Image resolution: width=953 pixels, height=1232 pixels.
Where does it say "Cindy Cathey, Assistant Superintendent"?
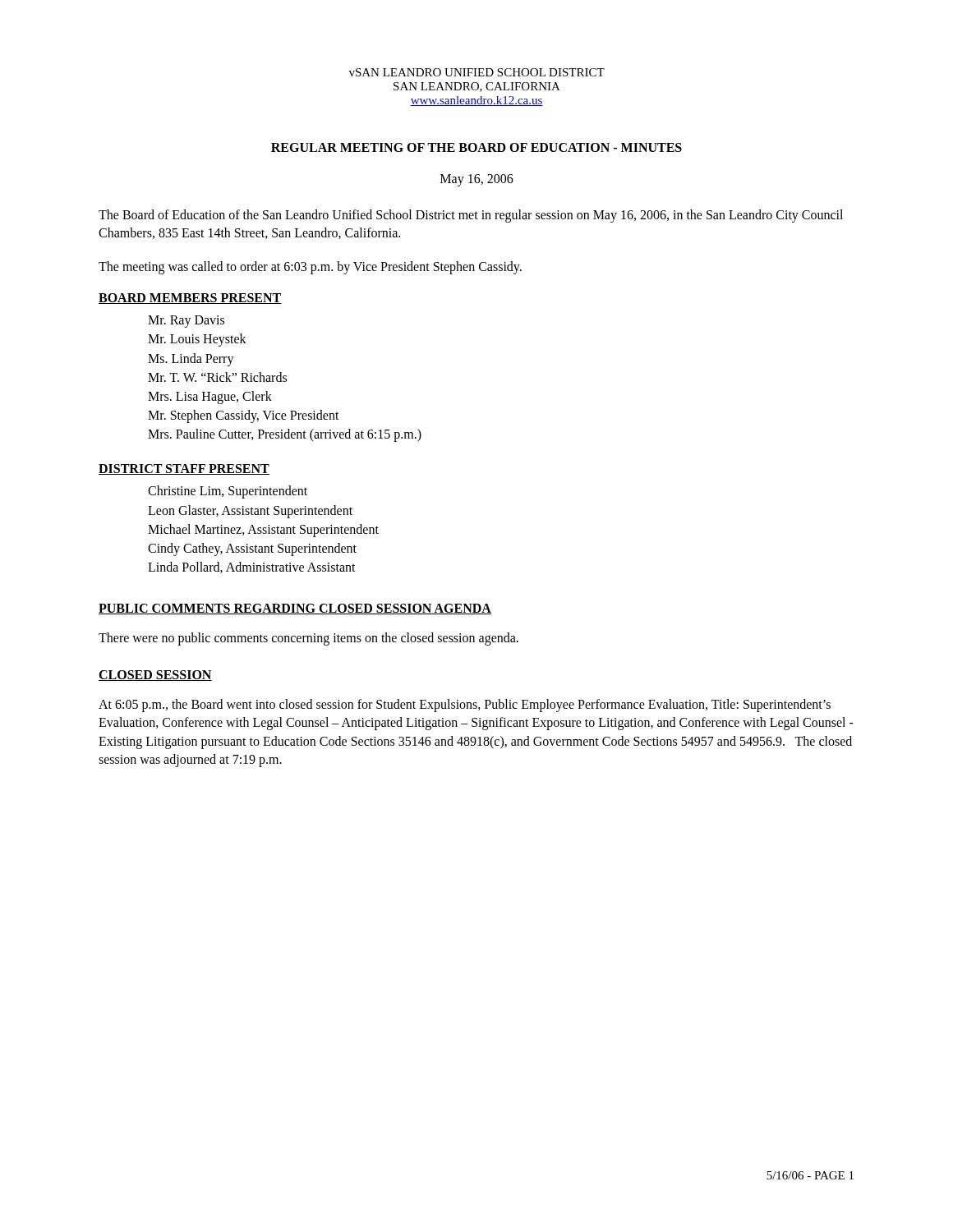pos(252,548)
